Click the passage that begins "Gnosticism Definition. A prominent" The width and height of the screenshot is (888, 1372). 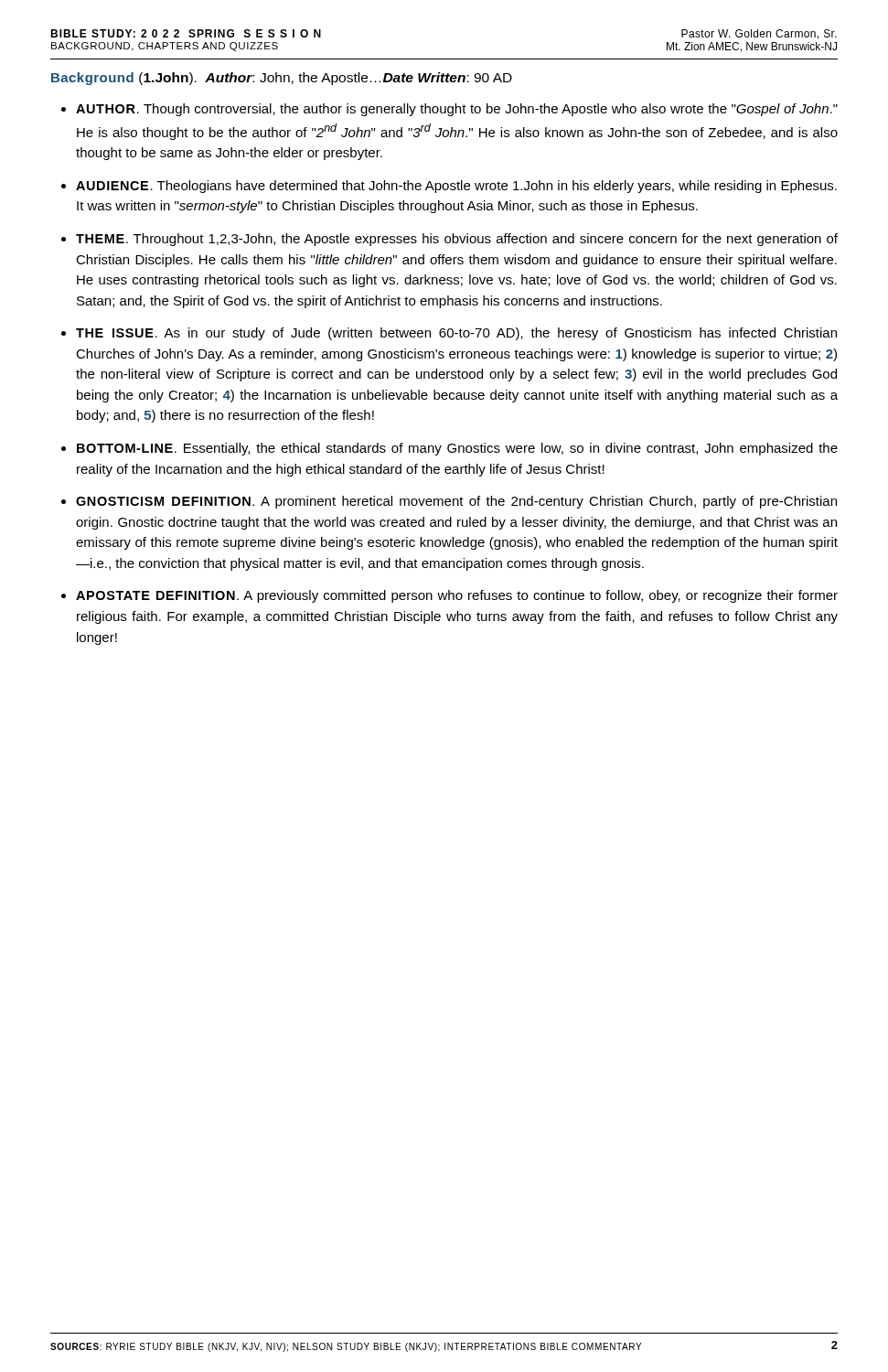(x=457, y=532)
